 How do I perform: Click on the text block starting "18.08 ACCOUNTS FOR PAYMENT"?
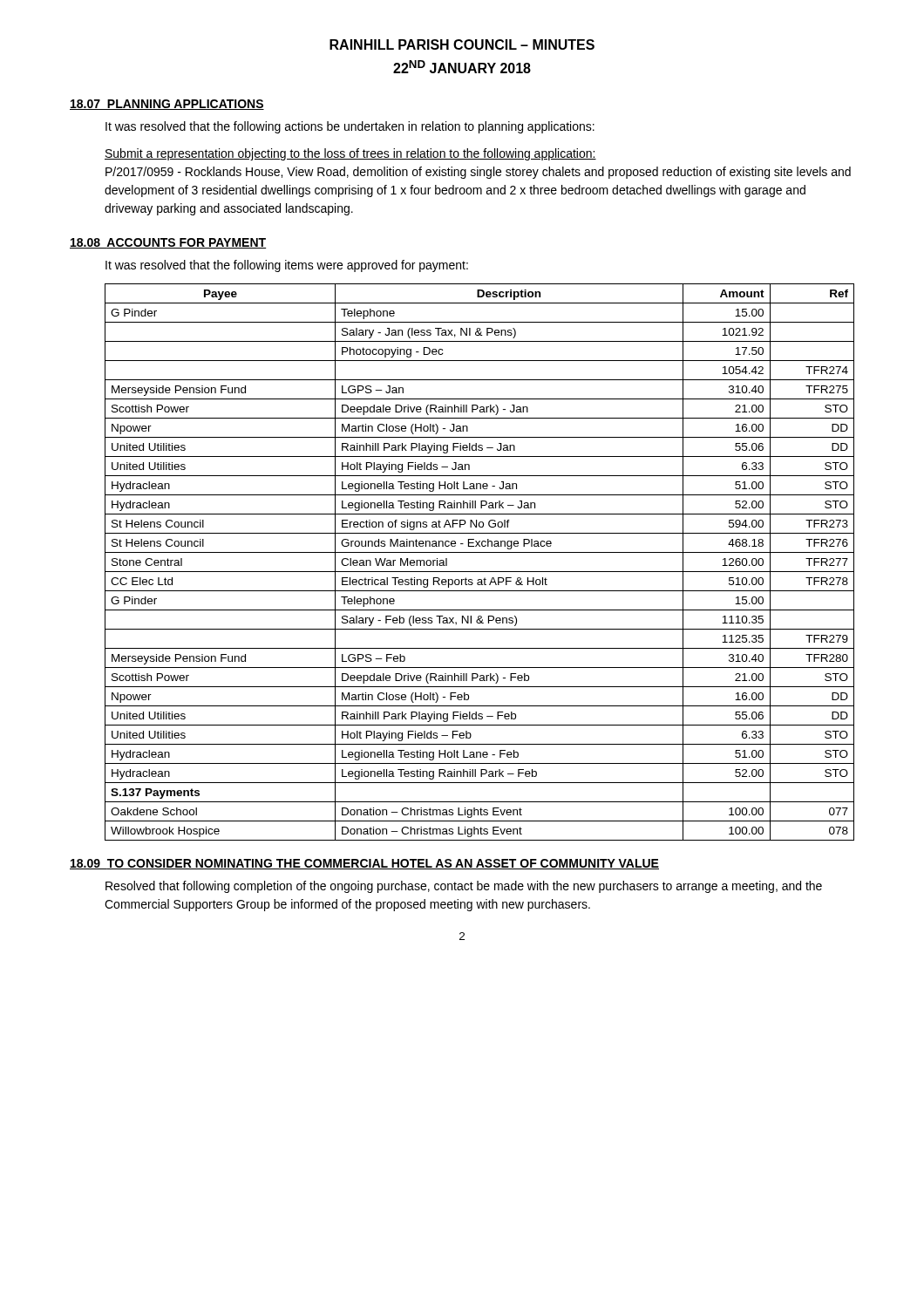pyautogui.click(x=168, y=243)
